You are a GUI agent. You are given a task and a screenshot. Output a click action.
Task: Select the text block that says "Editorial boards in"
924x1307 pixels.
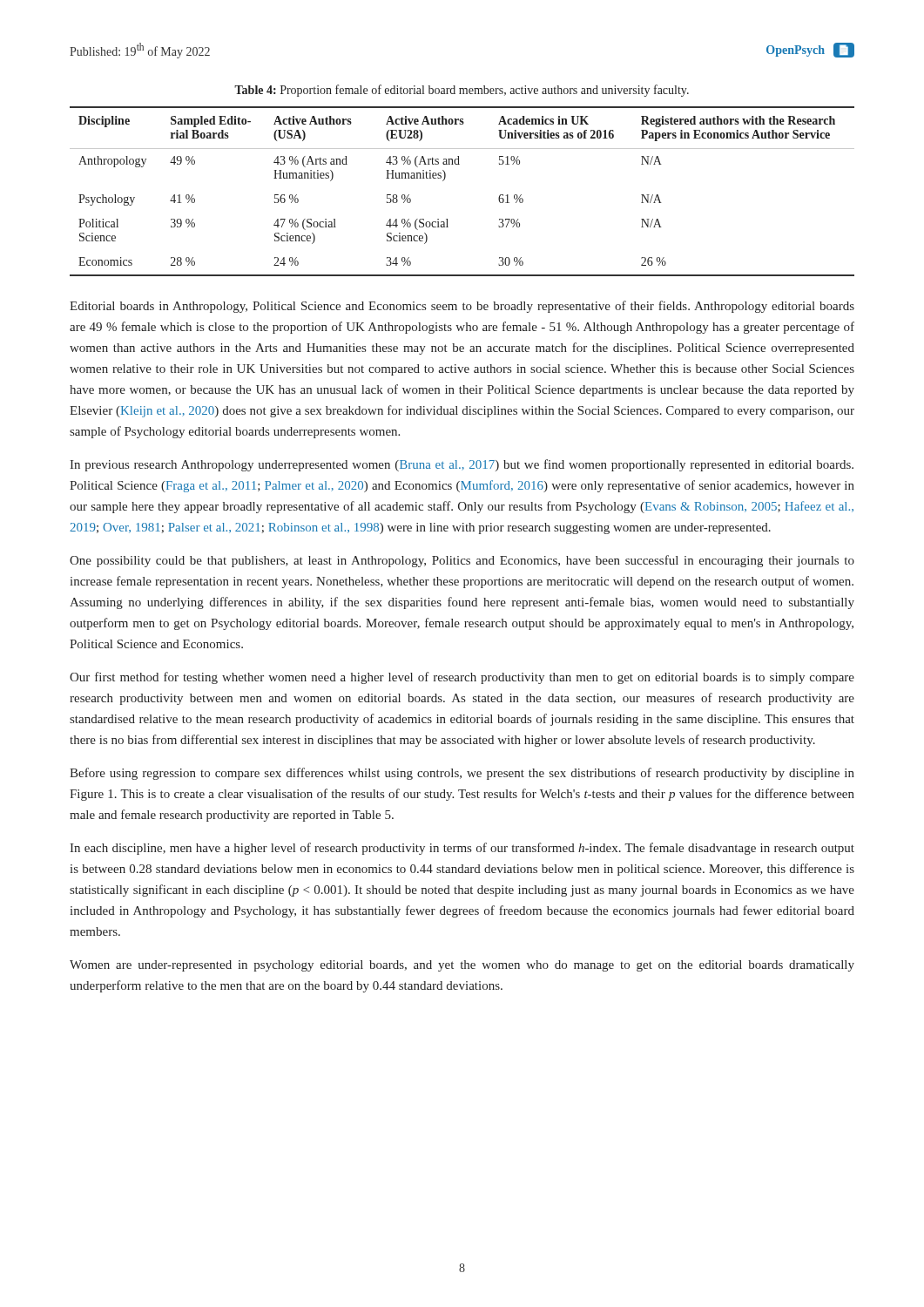click(x=462, y=368)
